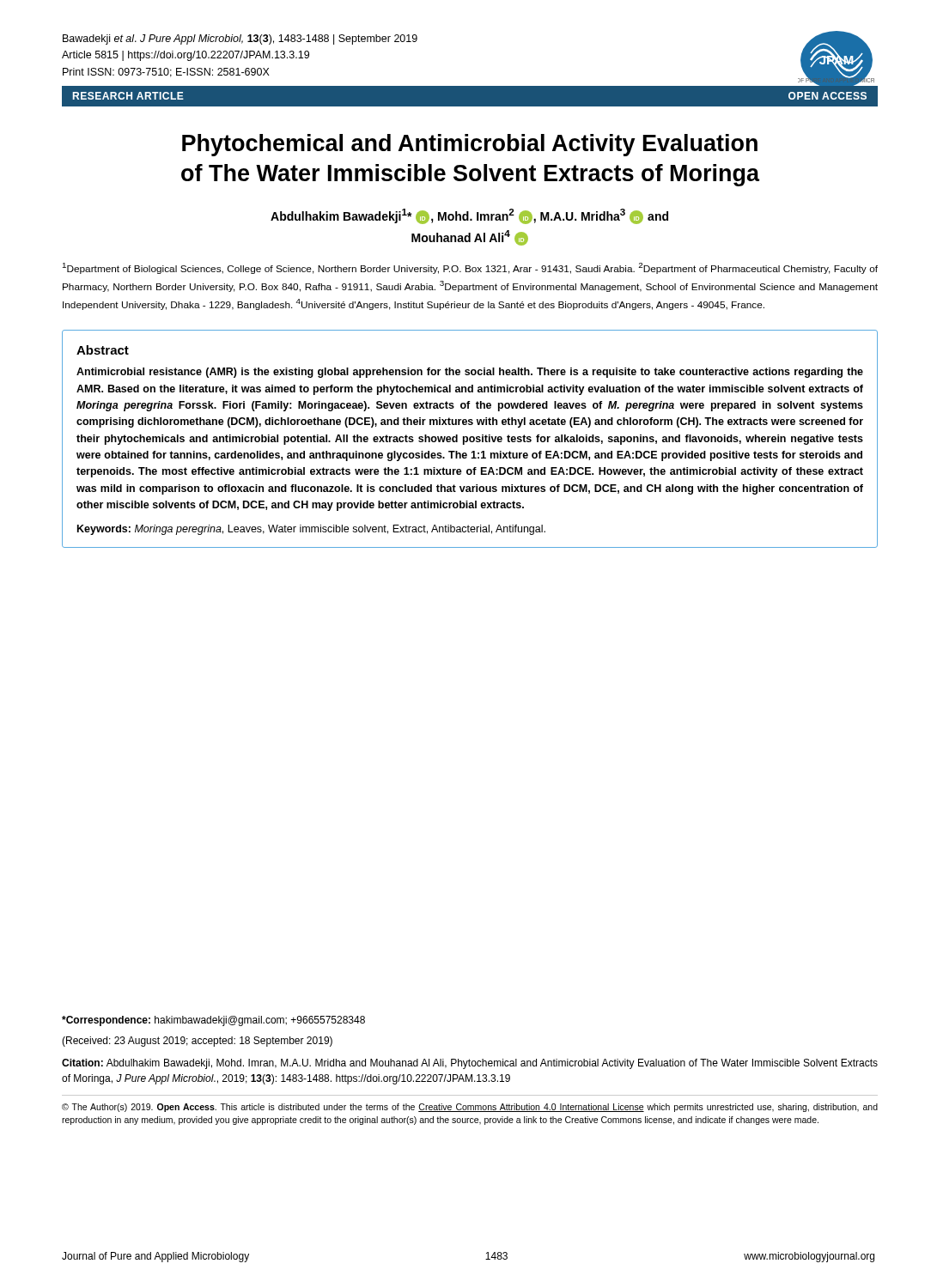Click the passage that begins "Abdulhakim Bawadekji1* iD , Mohd. Imran2"
The width and height of the screenshot is (937, 1288).
tap(470, 226)
